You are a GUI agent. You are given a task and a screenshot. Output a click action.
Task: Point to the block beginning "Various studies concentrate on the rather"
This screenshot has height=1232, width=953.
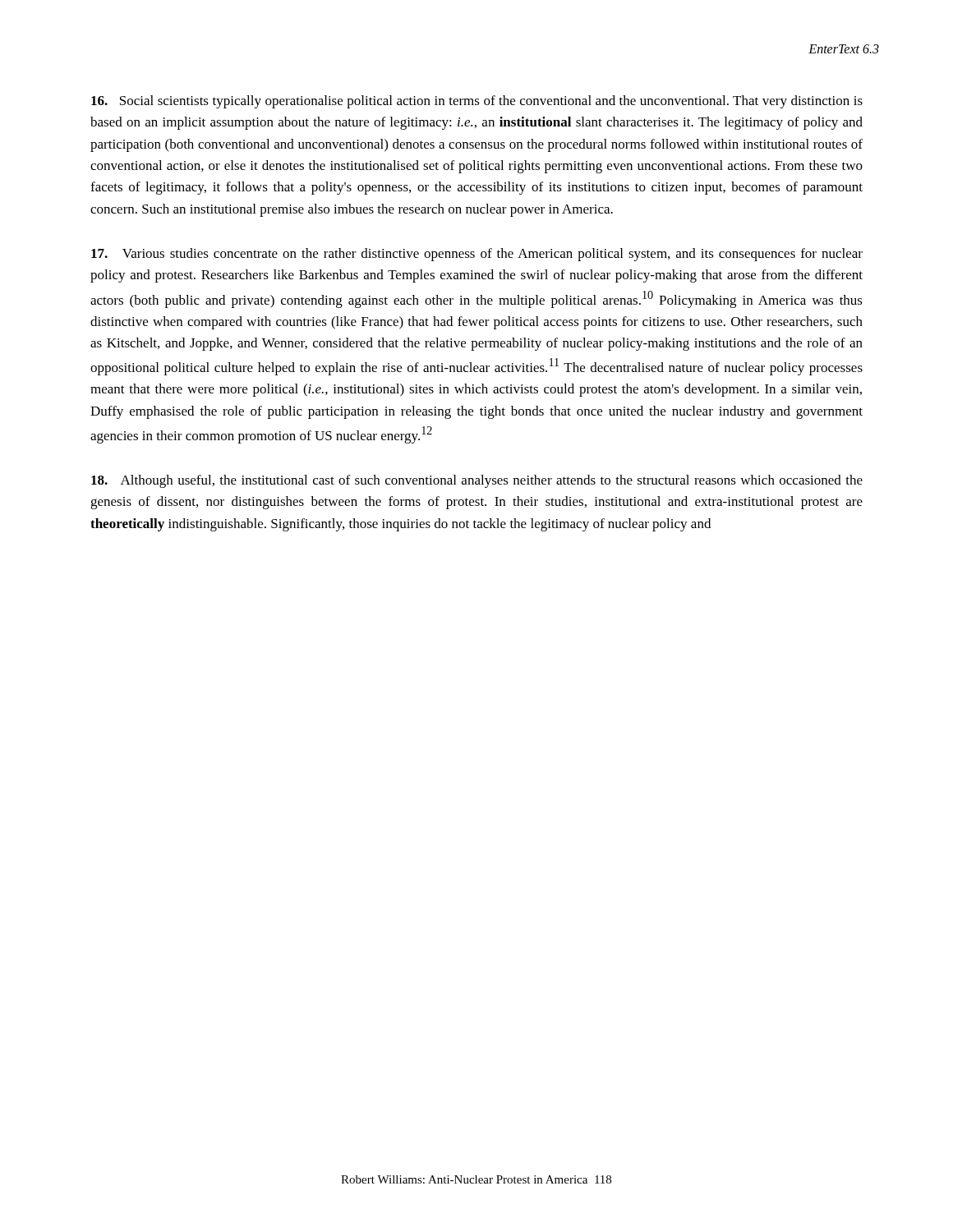tap(476, 345)
